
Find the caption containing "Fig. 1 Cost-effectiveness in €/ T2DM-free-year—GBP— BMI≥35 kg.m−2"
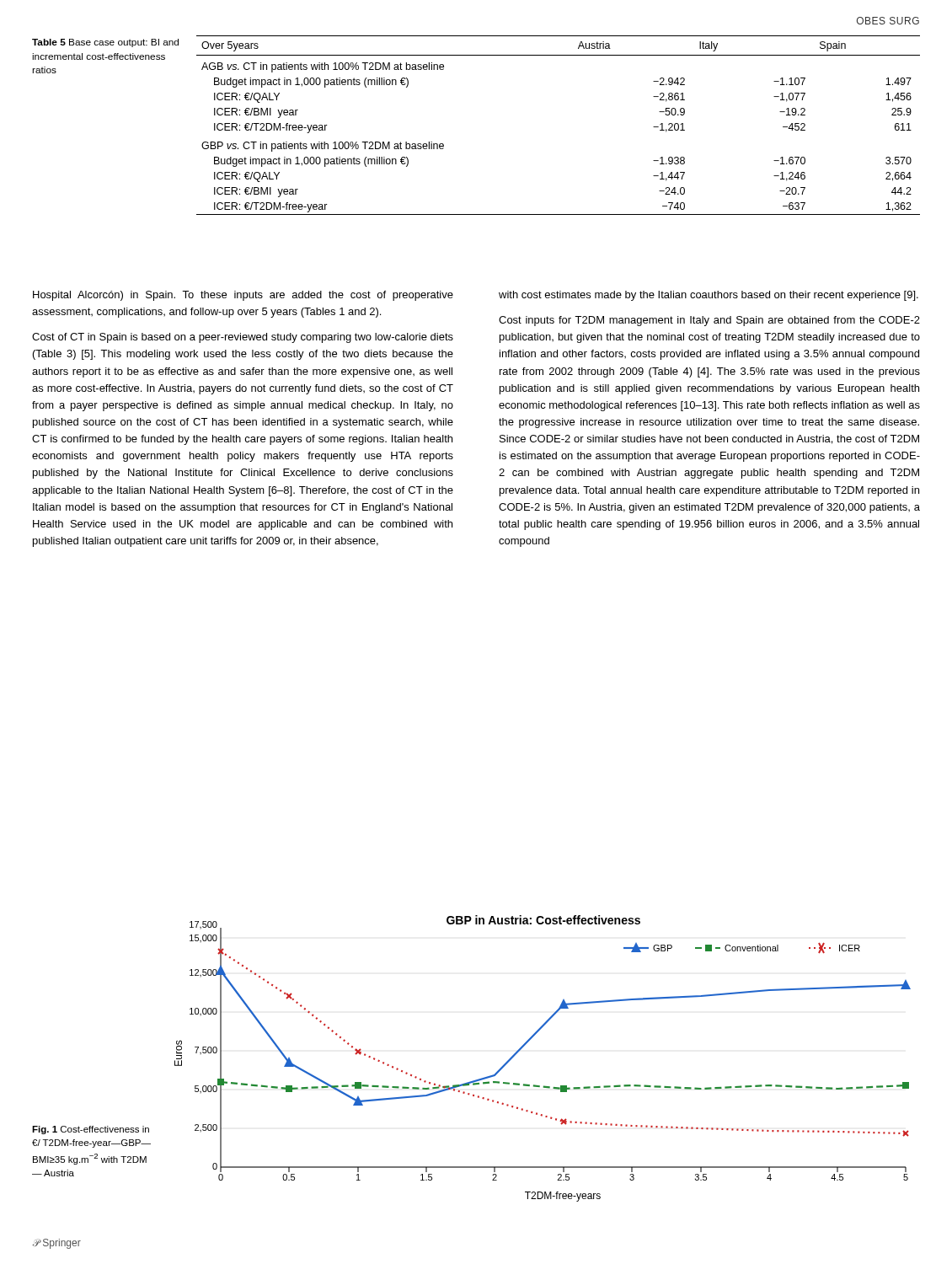point(91,1151)
